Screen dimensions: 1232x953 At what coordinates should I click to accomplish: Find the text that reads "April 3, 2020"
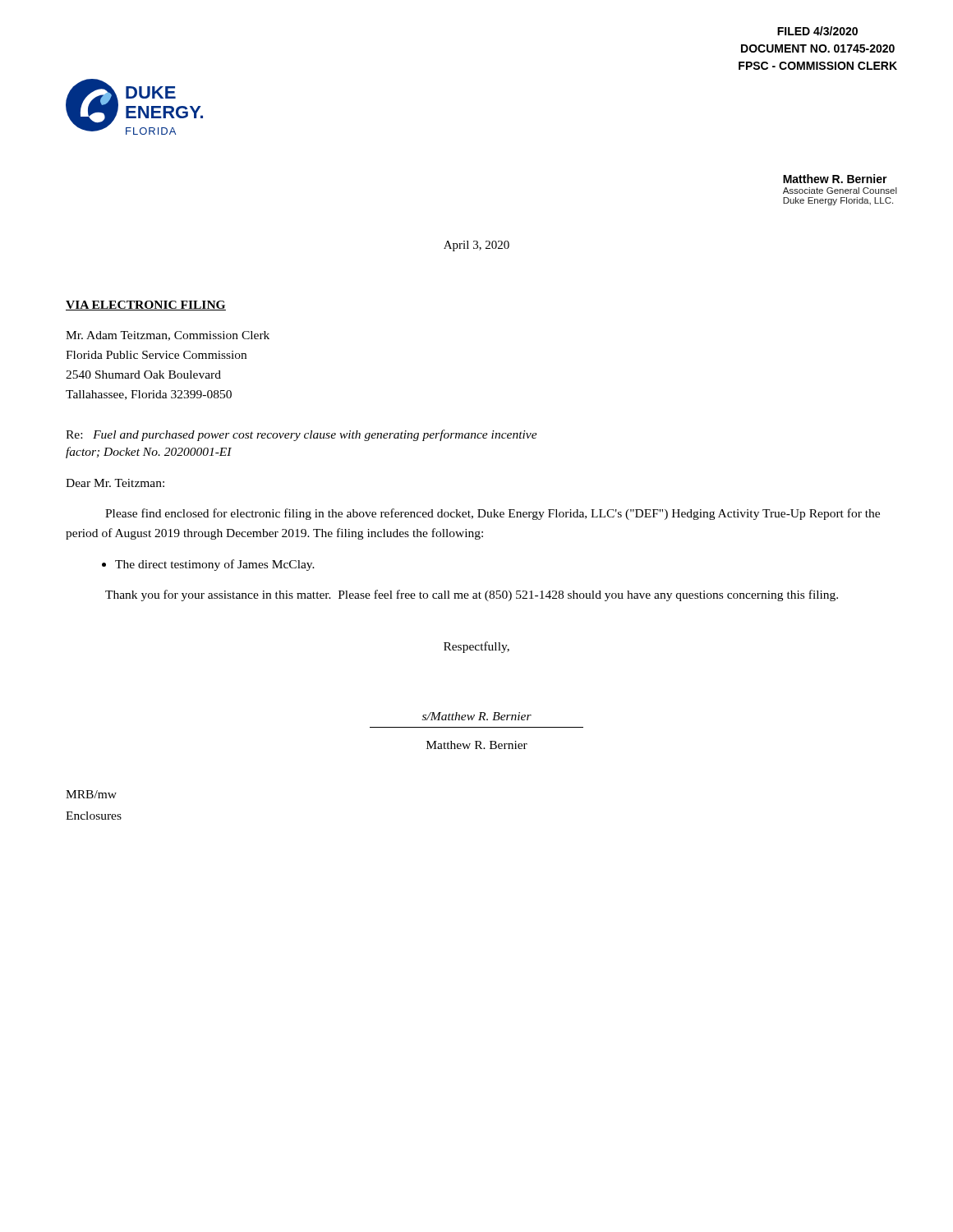476,245
